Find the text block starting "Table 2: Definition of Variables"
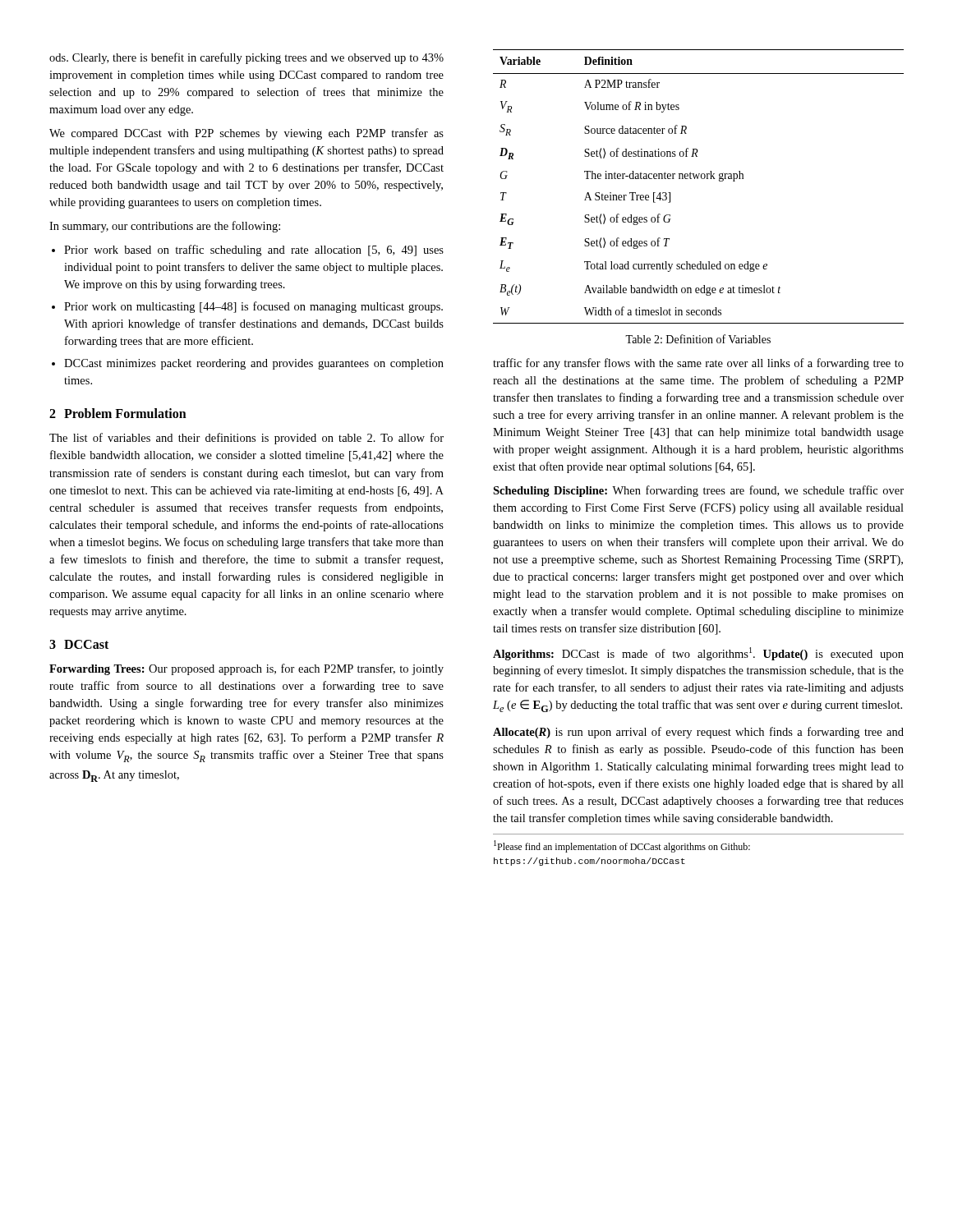 [698, 340]
